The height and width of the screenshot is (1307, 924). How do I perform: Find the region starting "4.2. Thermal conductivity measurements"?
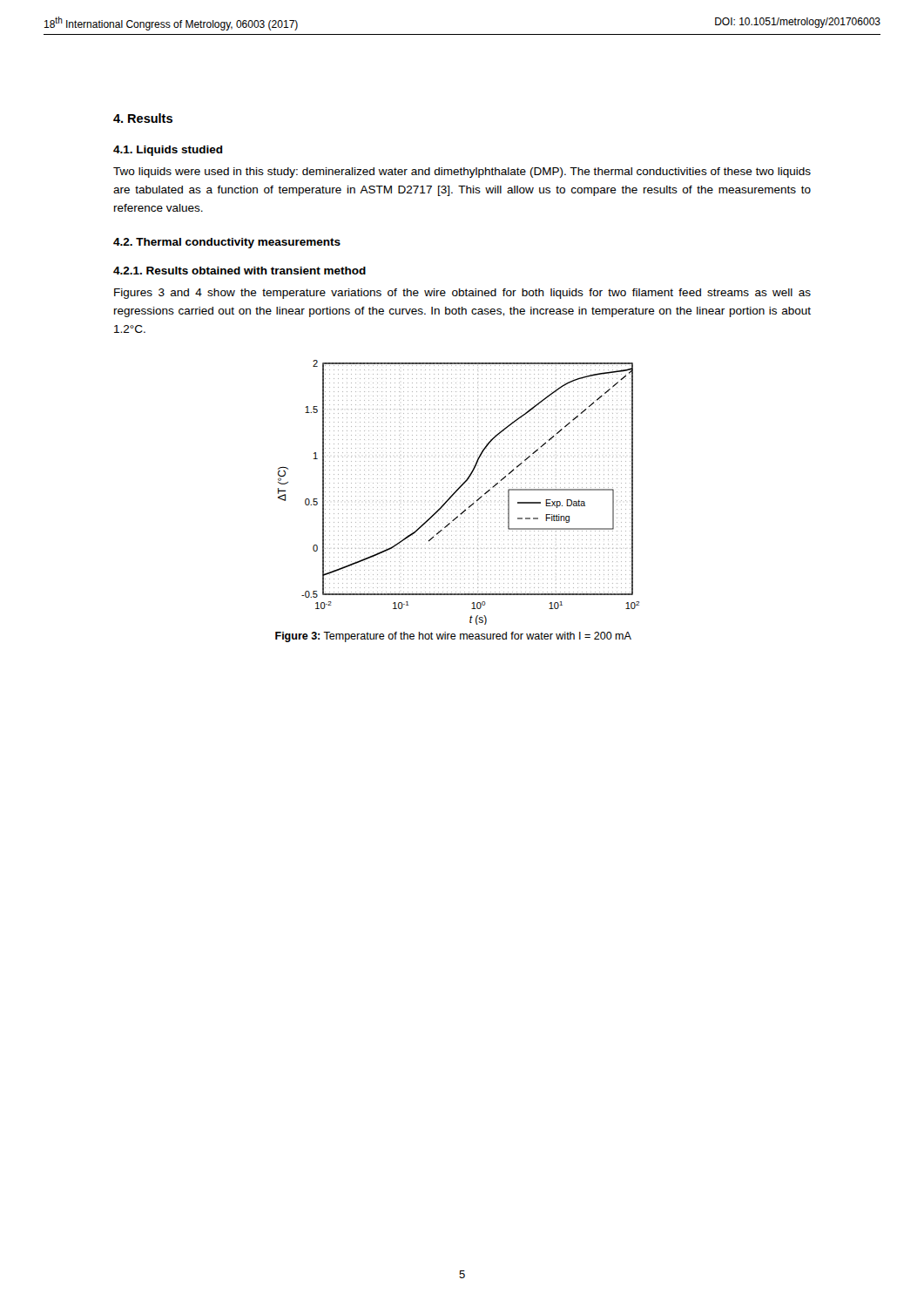[227, 242]
